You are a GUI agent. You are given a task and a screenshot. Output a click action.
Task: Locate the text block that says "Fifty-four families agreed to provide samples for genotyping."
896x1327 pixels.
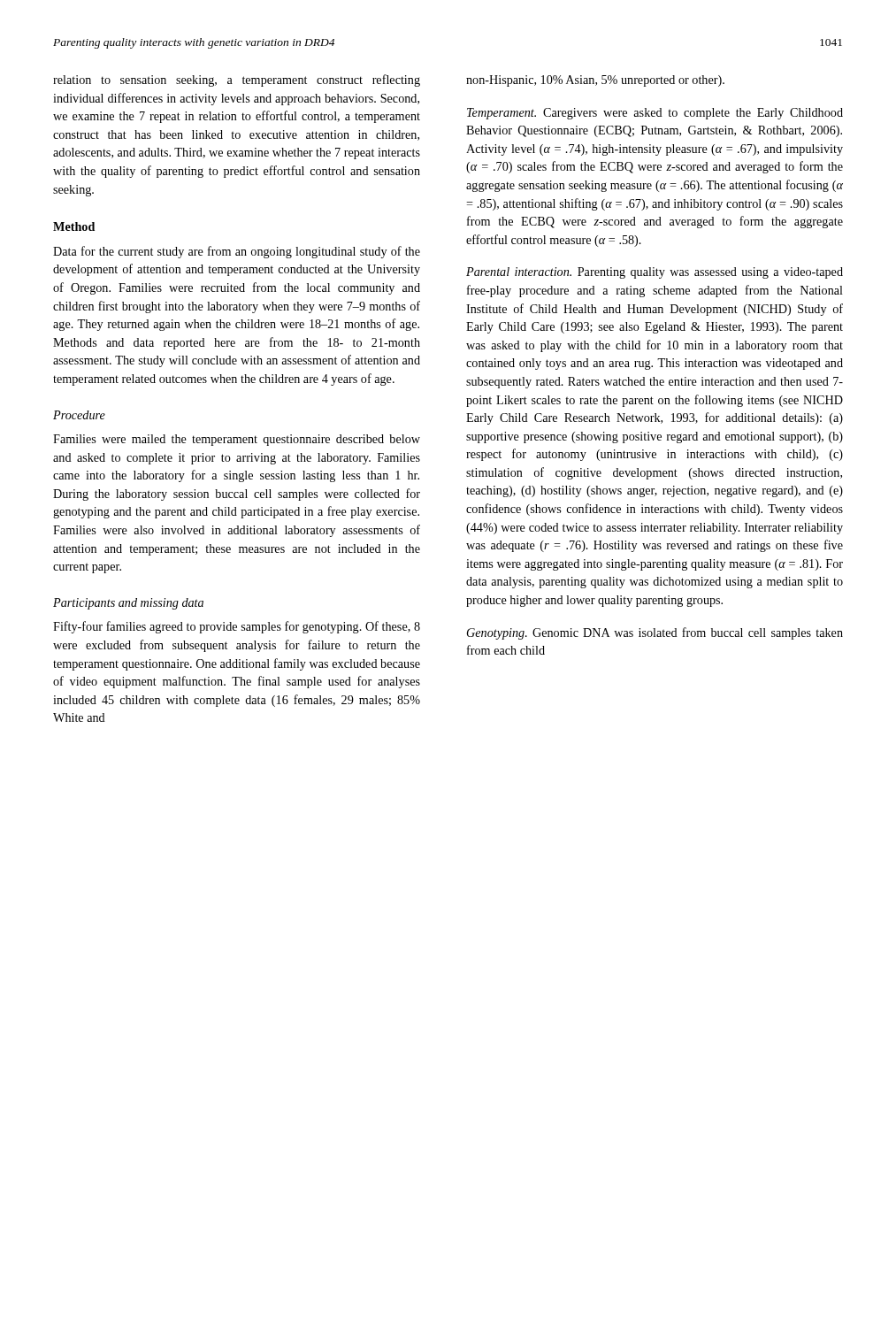(237, 673)
